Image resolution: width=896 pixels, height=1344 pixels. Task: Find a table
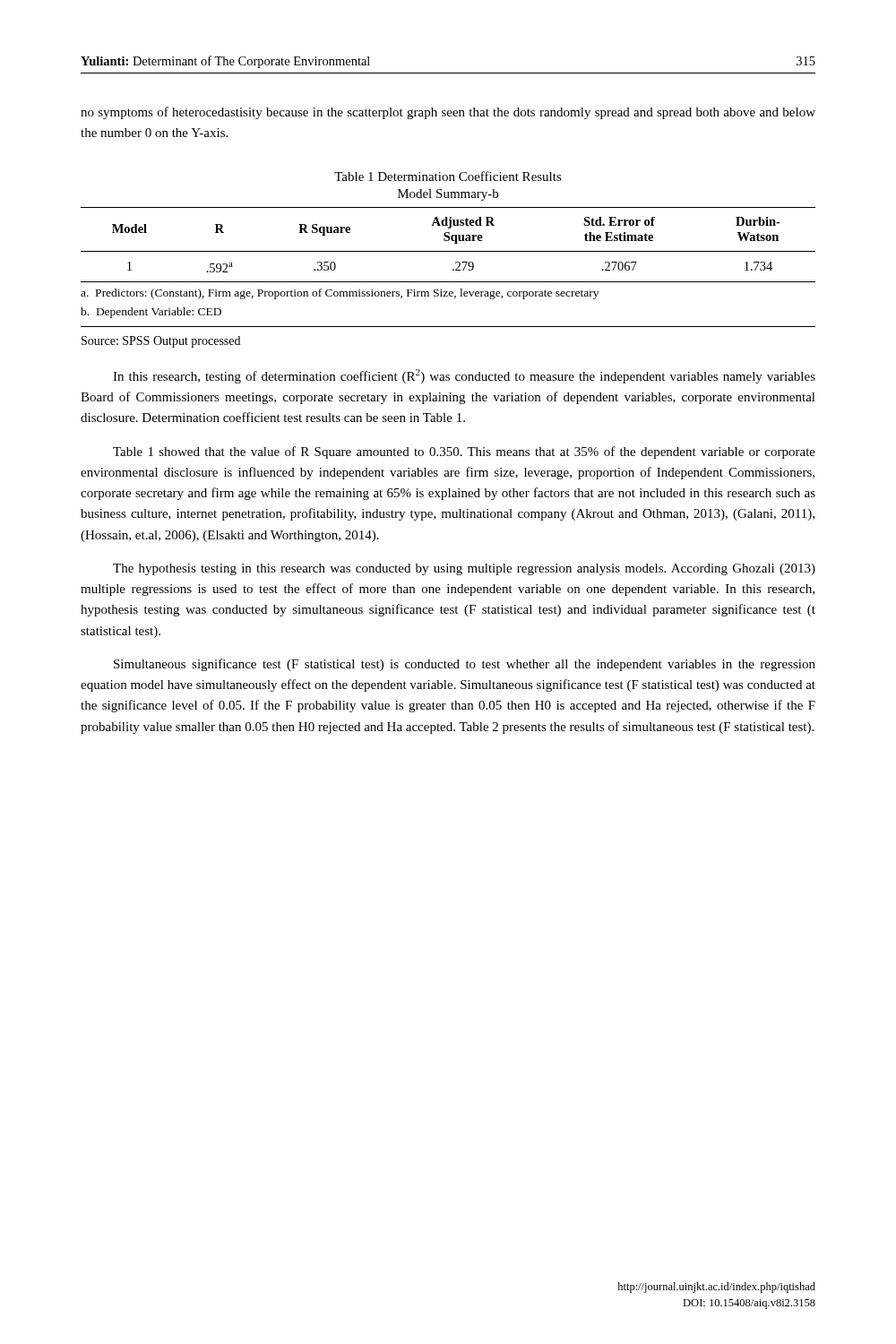pos(448,245)
